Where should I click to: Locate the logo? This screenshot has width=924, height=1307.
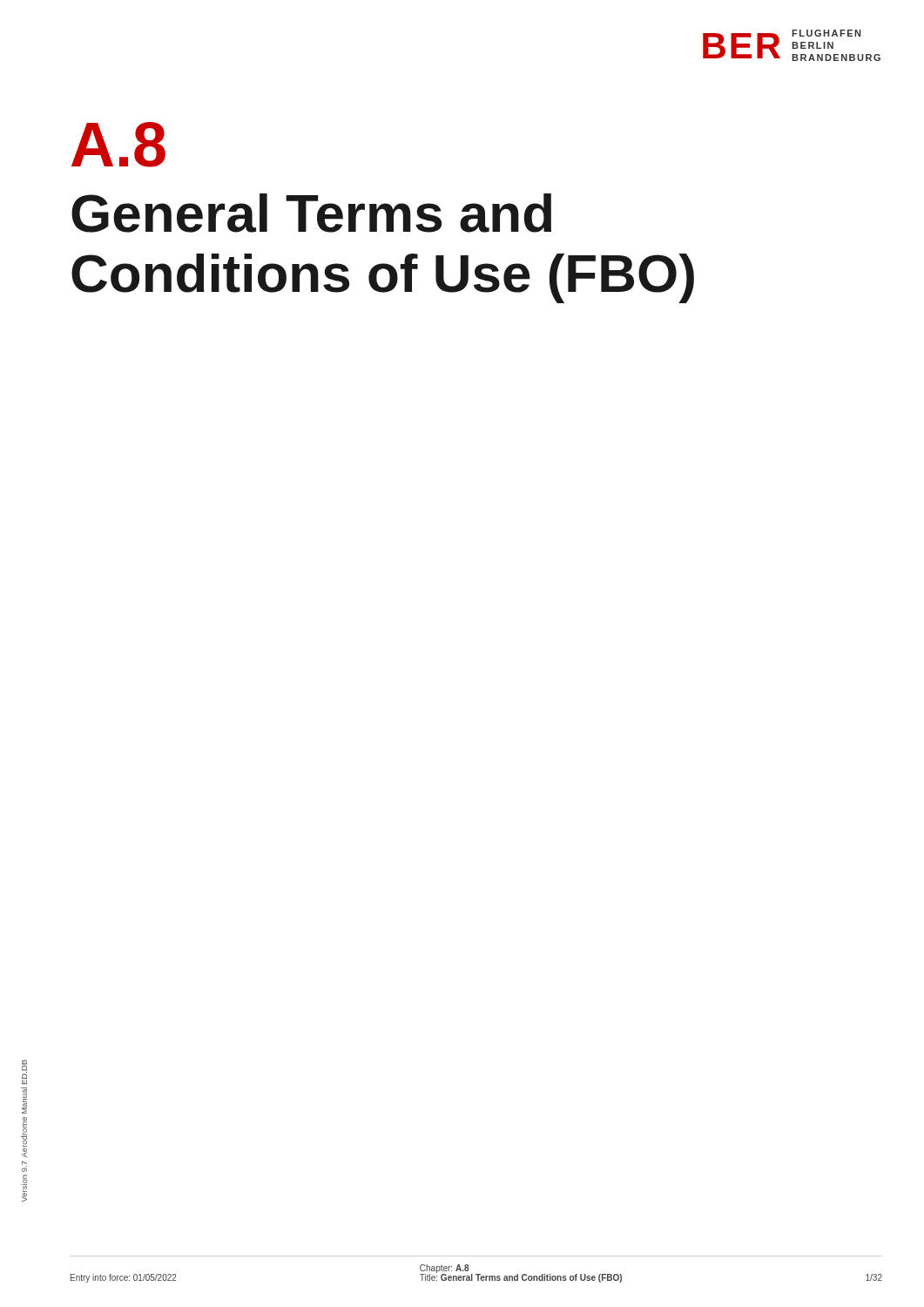click(x=791, y=46)
